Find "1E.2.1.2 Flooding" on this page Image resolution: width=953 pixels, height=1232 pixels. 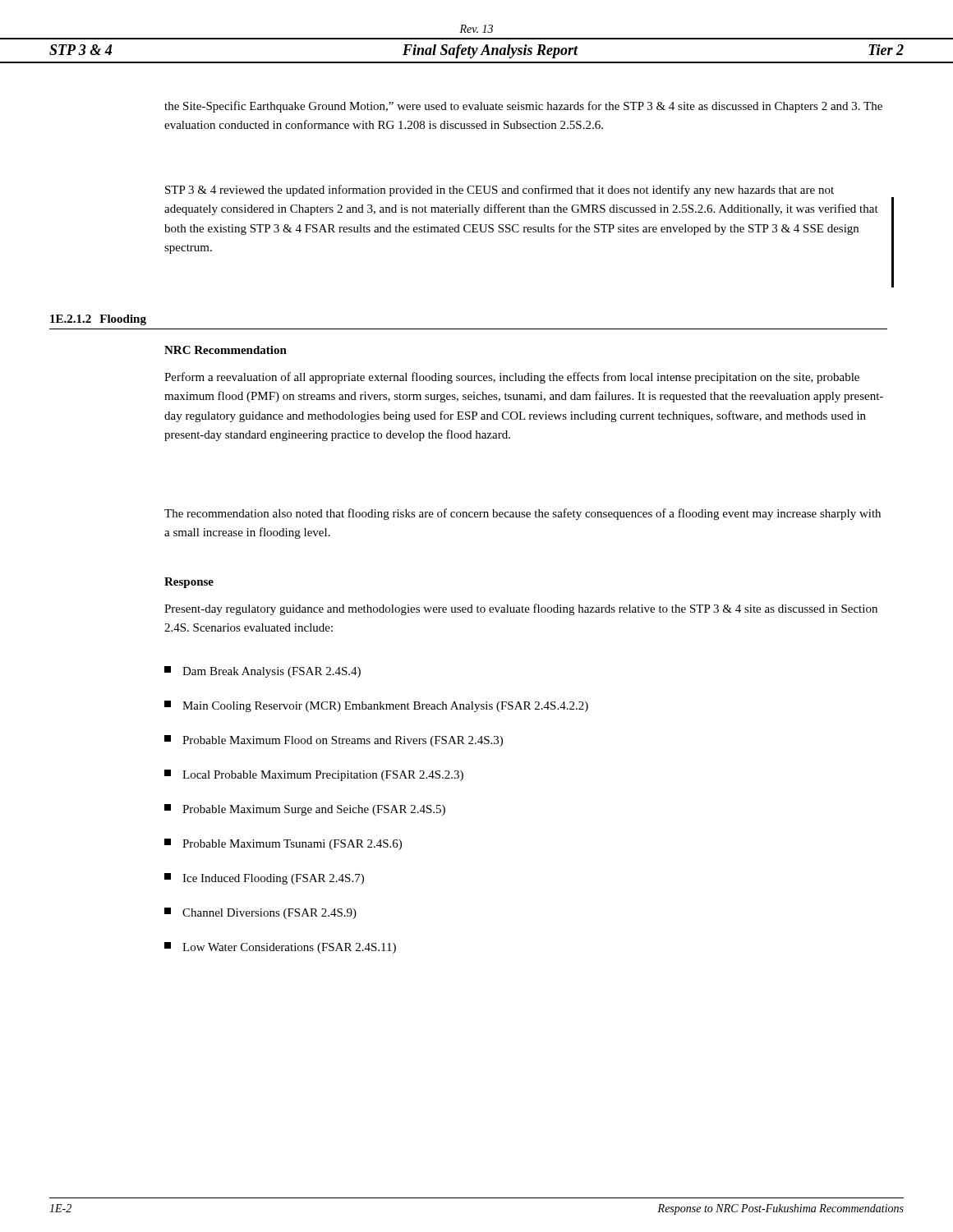pos(468,321)
